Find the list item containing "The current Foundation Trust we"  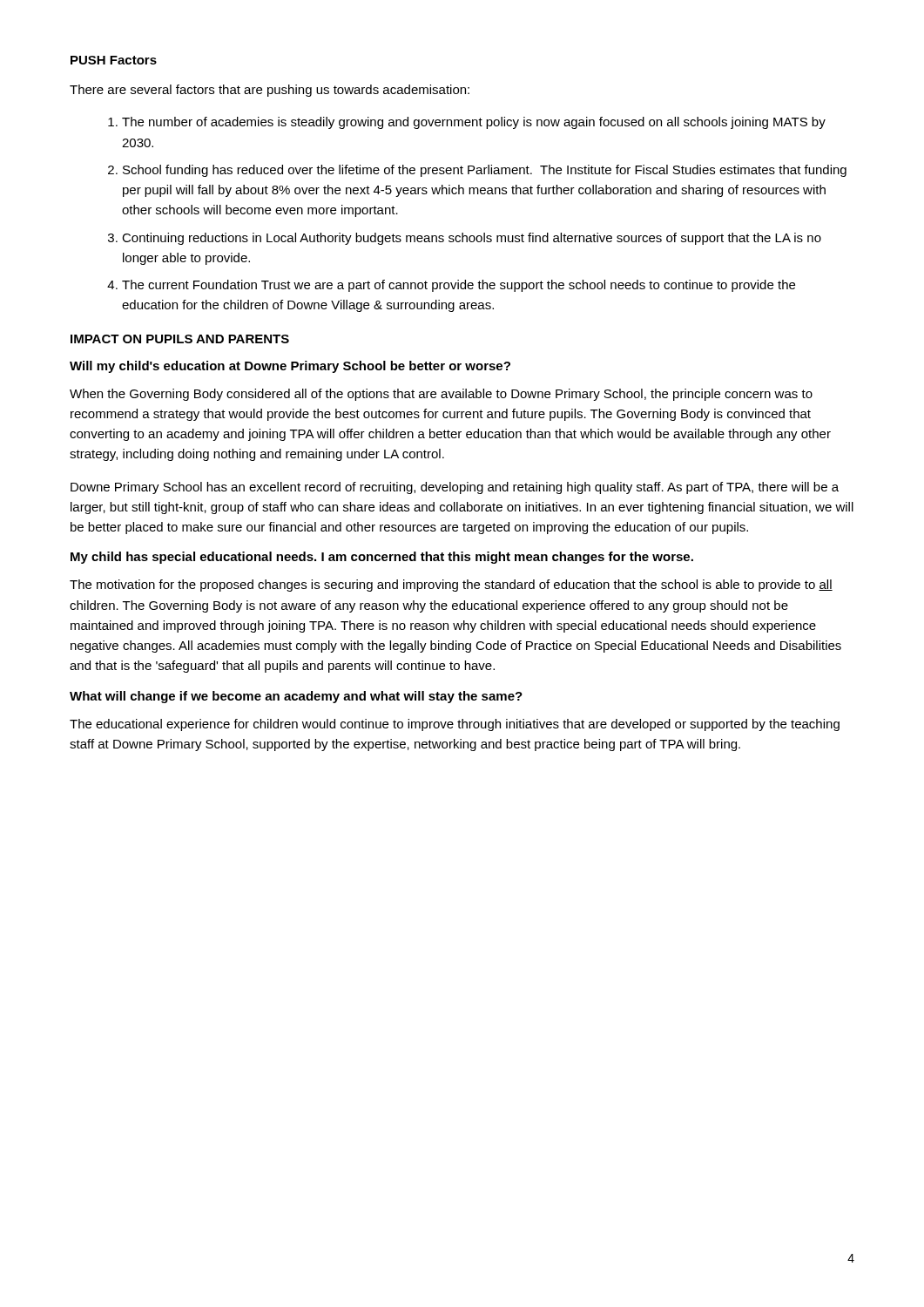point(459,295)
